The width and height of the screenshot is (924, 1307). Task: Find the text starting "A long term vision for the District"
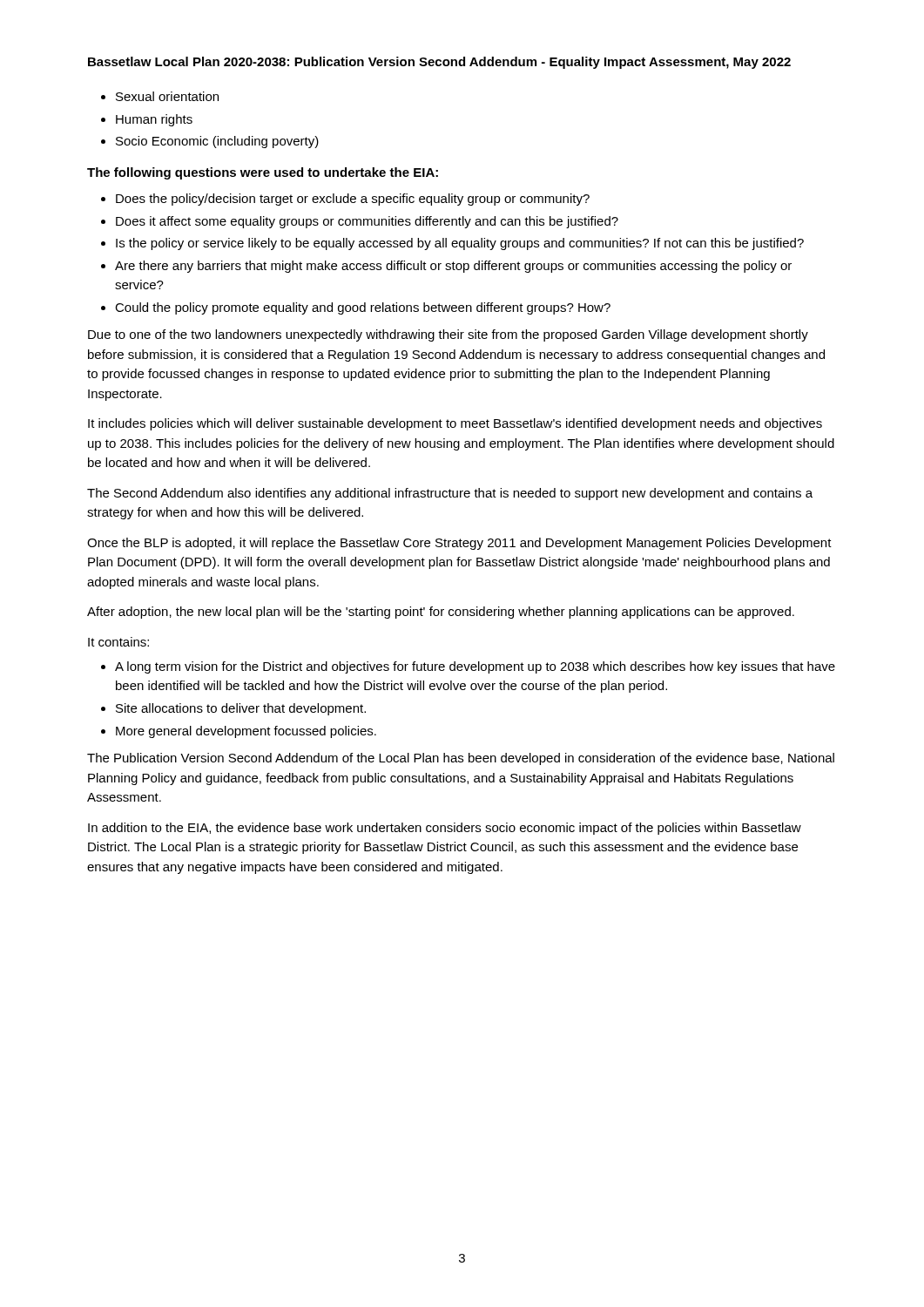point(475,676)
